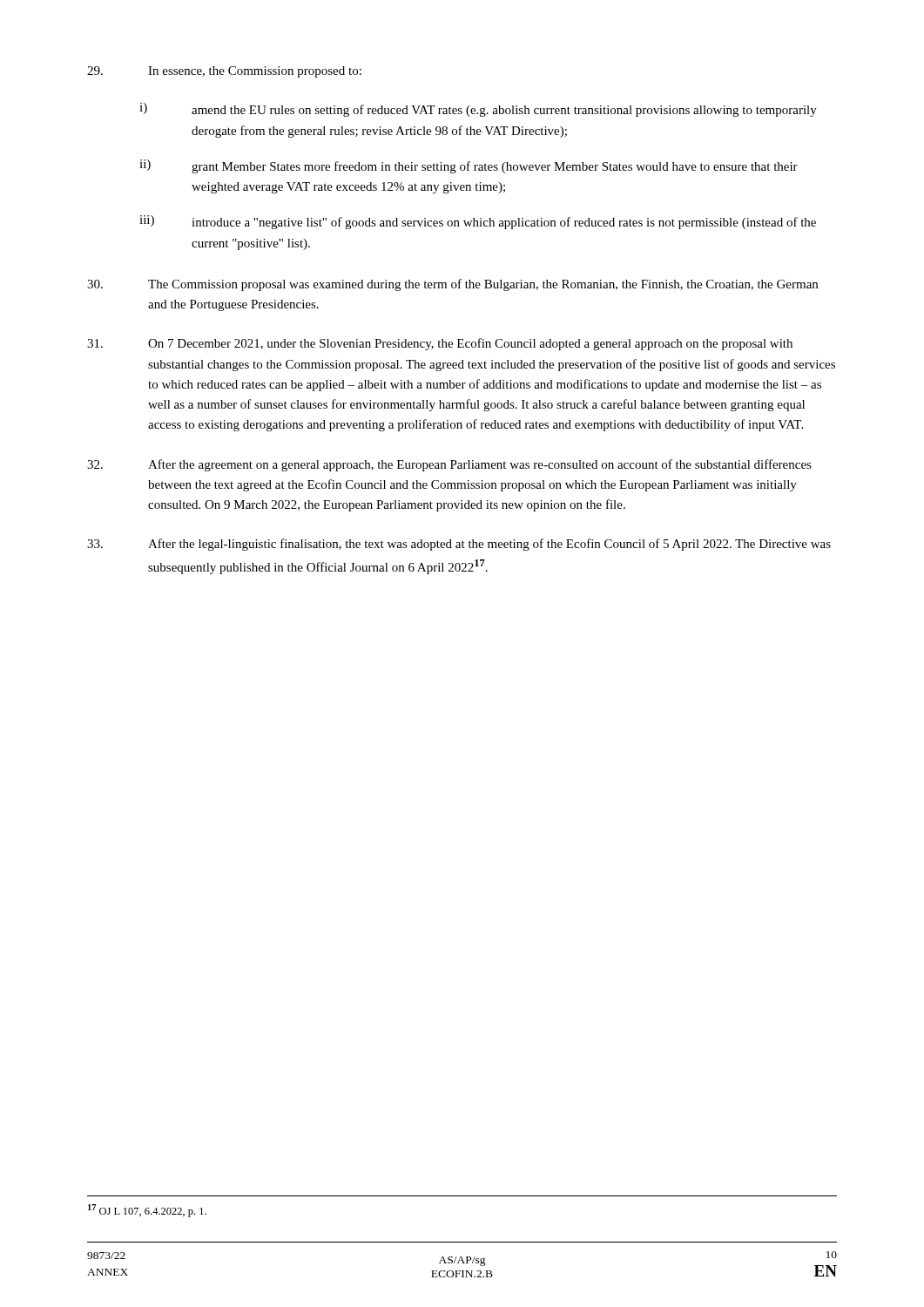924x1307 pixels.
Task: Point to the text block starting "29. In essence, the Commission proposed to:"
Action: 224,72
